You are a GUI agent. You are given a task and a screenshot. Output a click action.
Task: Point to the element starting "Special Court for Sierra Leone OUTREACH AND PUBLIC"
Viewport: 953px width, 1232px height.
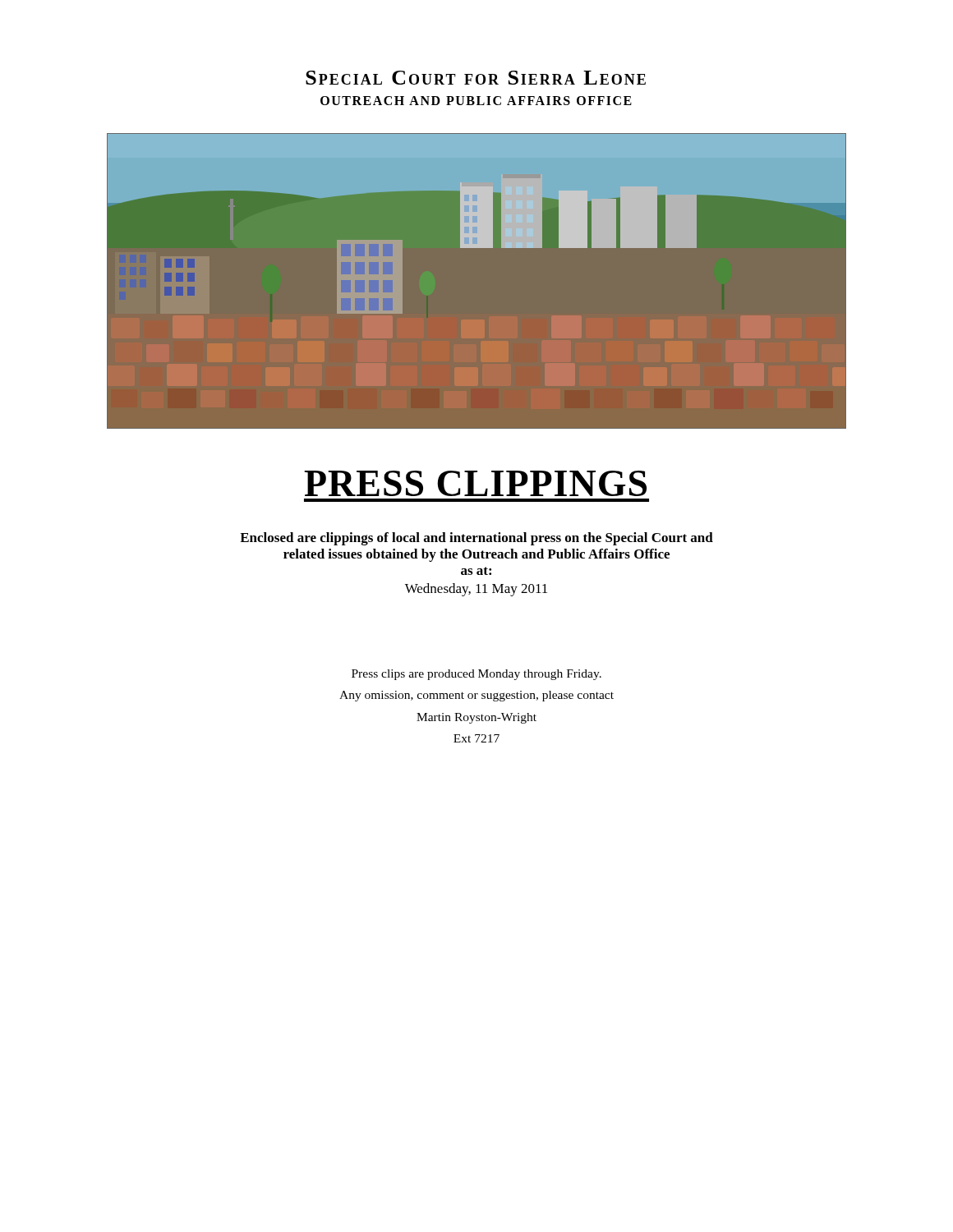476,87
